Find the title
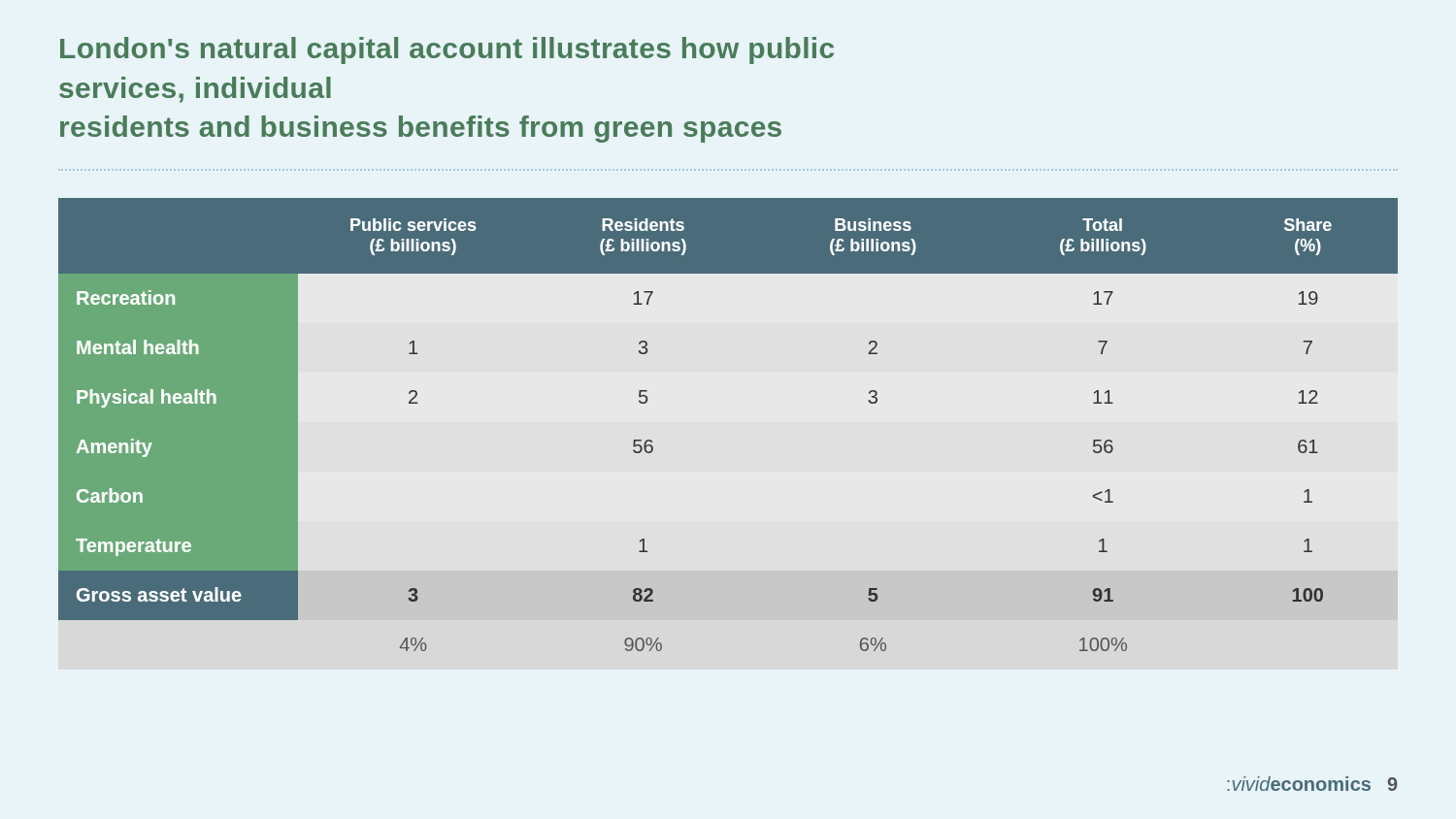This screenshot has height=819, width=1456. coord(476,88)
